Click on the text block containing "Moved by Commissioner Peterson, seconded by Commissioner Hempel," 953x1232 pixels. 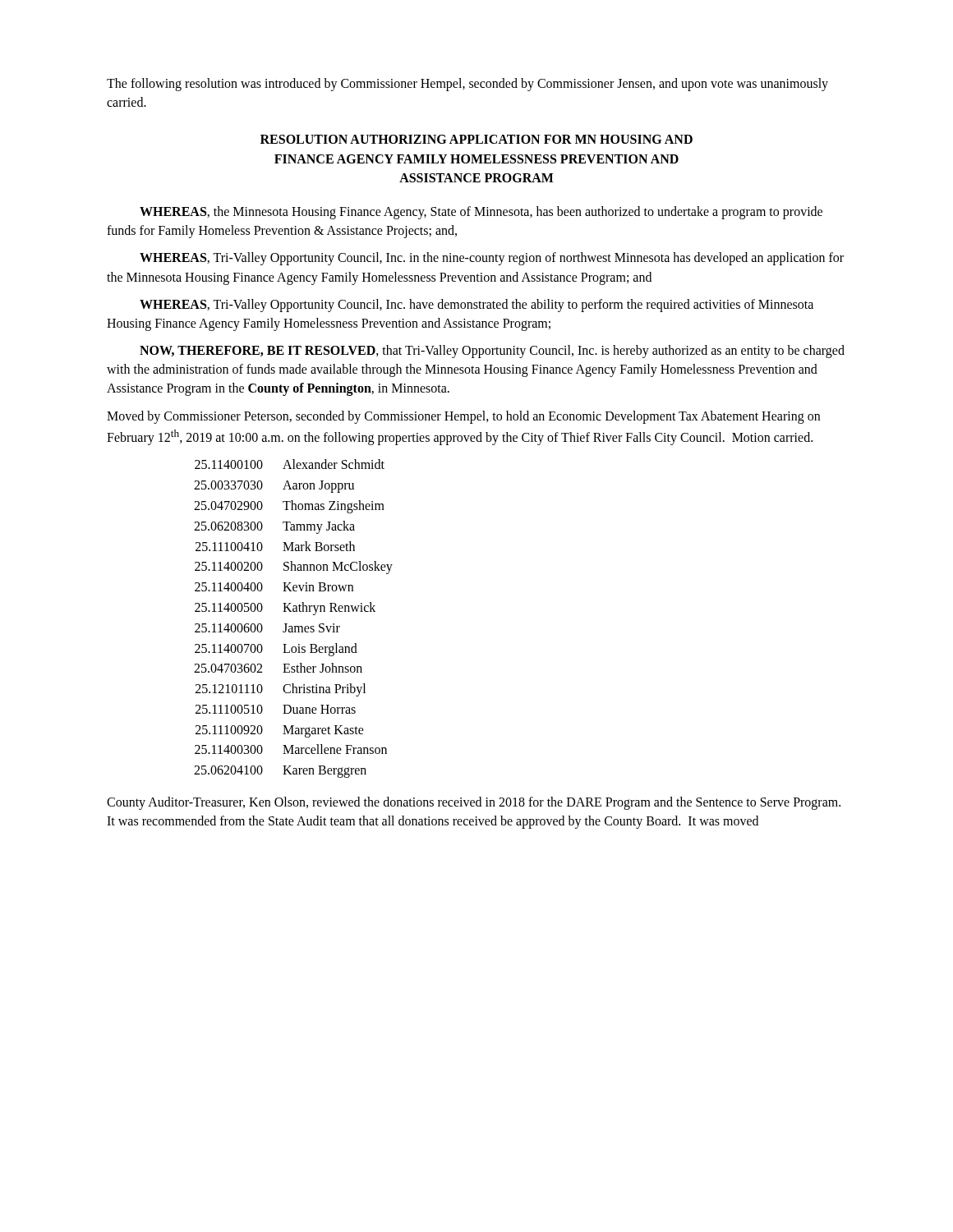tap(476, 427)
